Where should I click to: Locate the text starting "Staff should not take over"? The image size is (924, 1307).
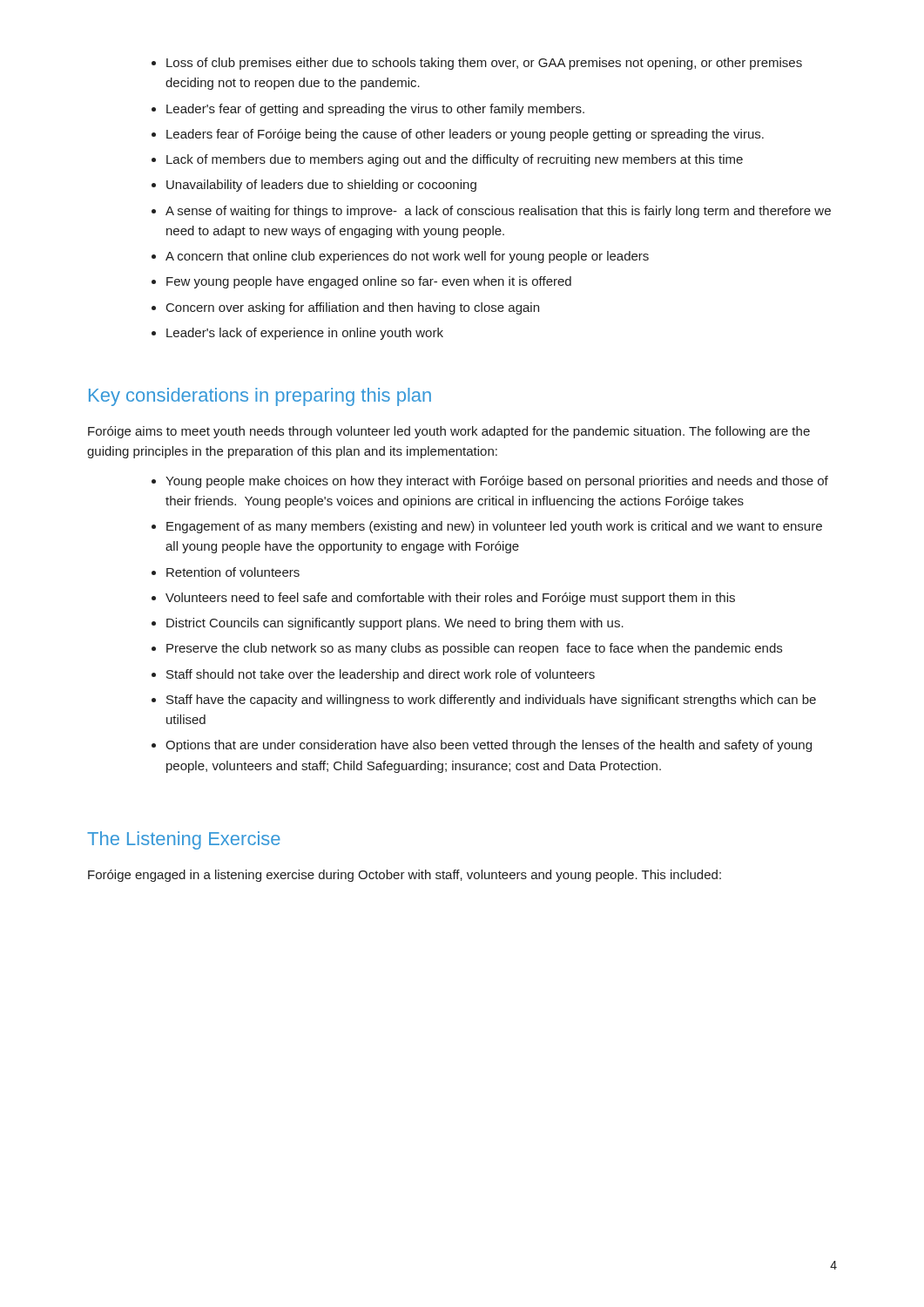[x=501, y=674]
